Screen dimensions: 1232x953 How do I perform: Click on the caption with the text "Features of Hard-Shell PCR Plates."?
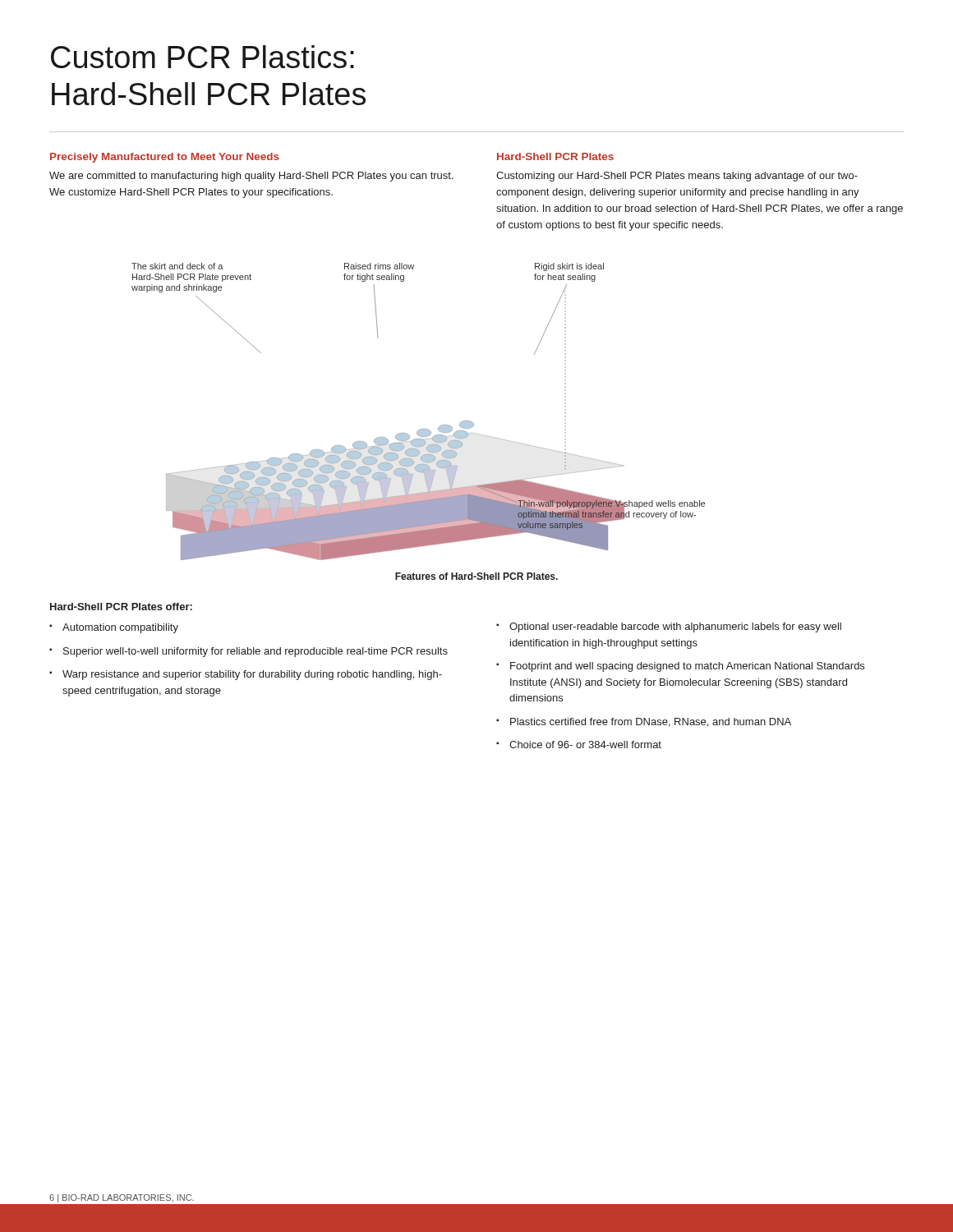476,577
